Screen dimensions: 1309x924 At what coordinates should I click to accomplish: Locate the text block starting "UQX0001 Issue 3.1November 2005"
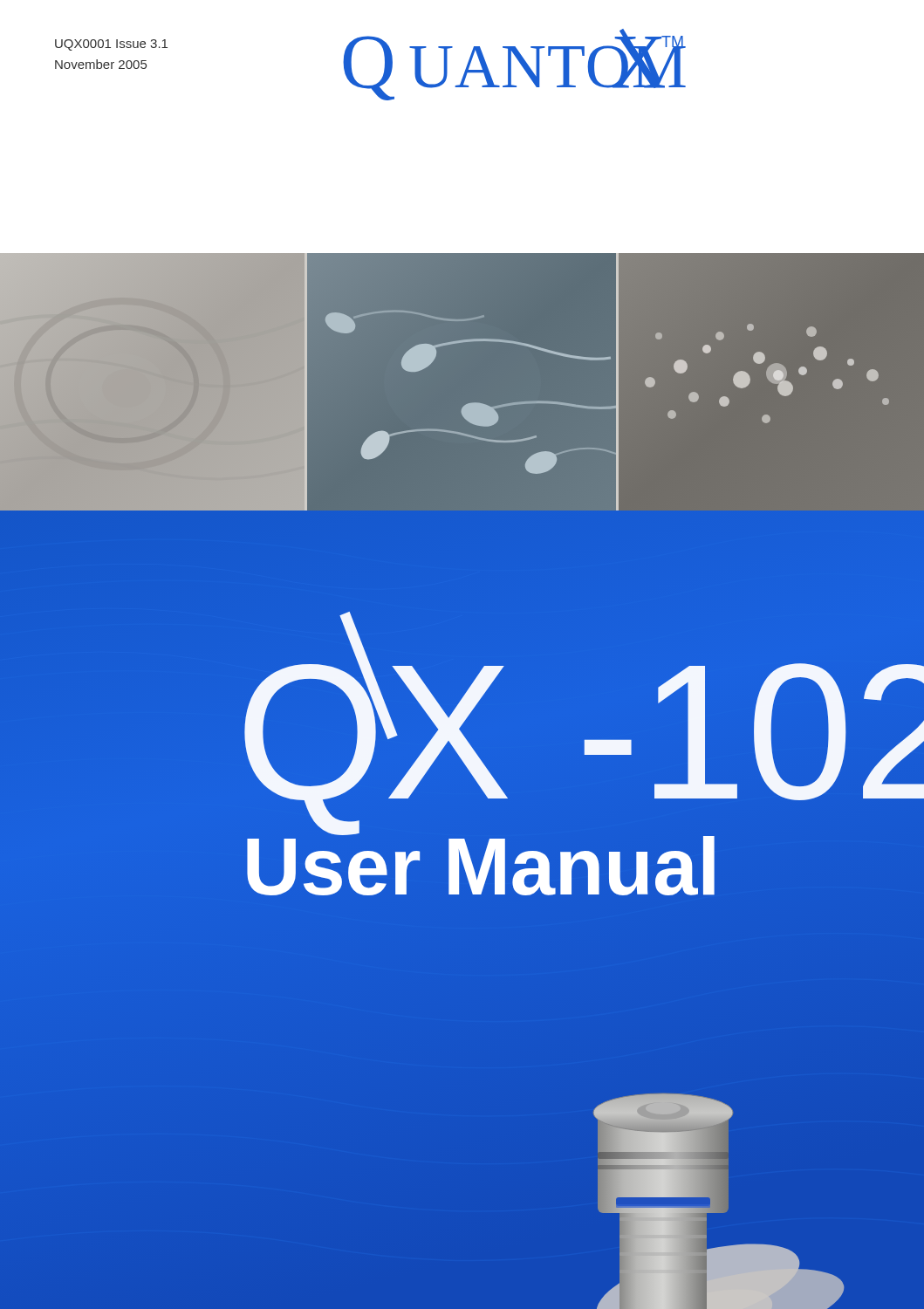click(x=111, y=54)
